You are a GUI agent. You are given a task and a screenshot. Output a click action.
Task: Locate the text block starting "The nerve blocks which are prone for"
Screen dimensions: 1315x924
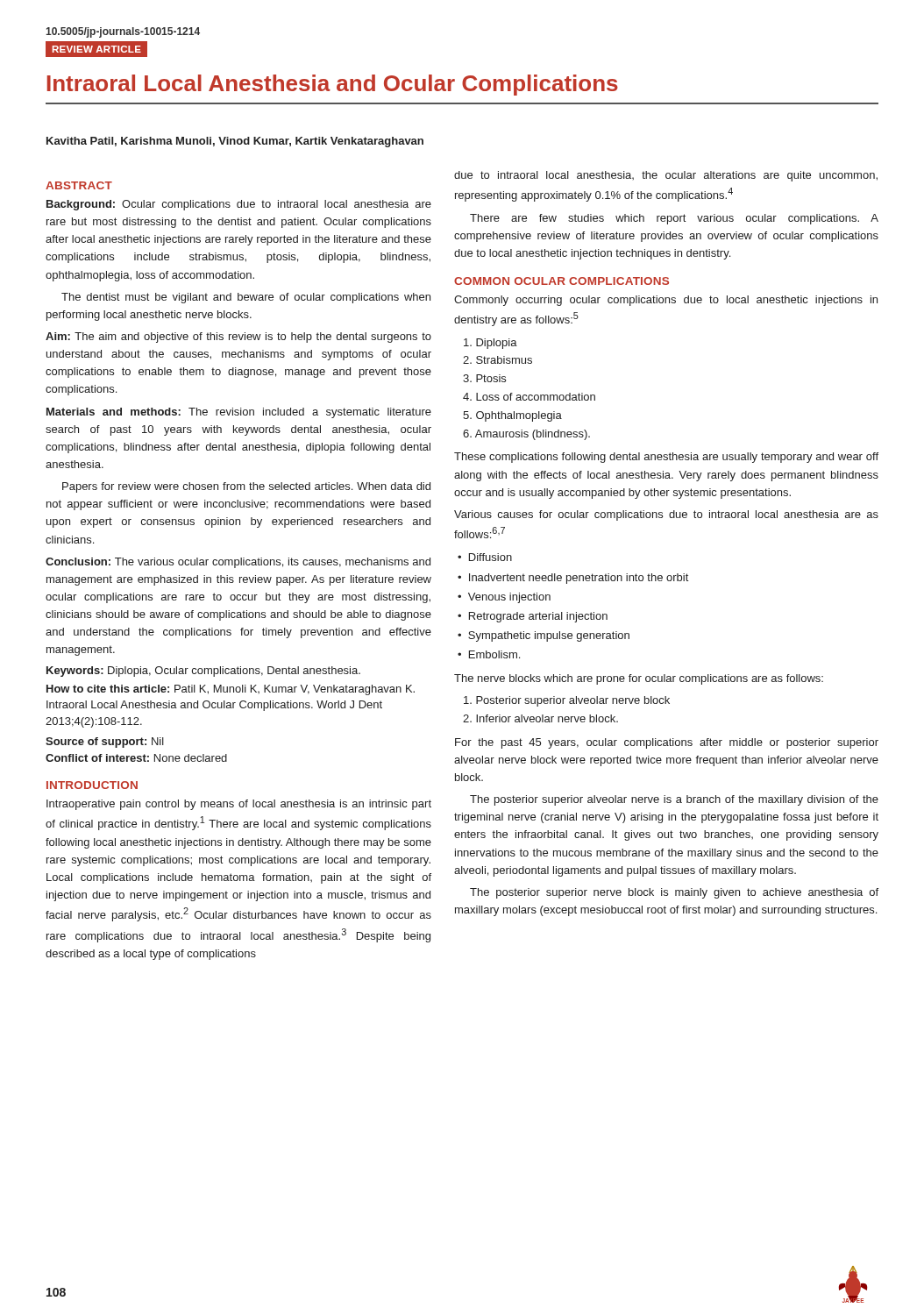[666, 679]
